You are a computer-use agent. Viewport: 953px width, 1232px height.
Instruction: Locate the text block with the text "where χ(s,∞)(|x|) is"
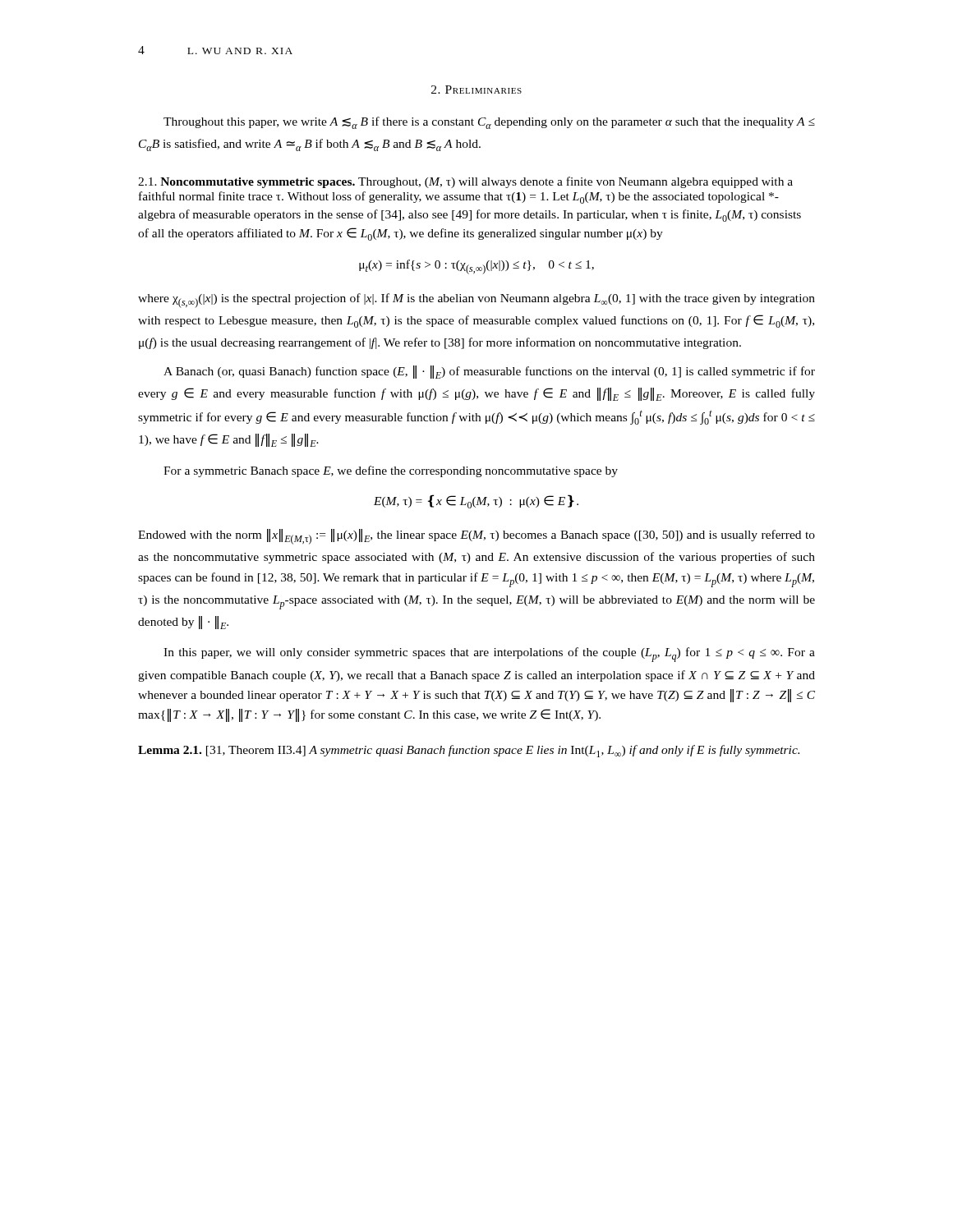click(x=476, y=320)
